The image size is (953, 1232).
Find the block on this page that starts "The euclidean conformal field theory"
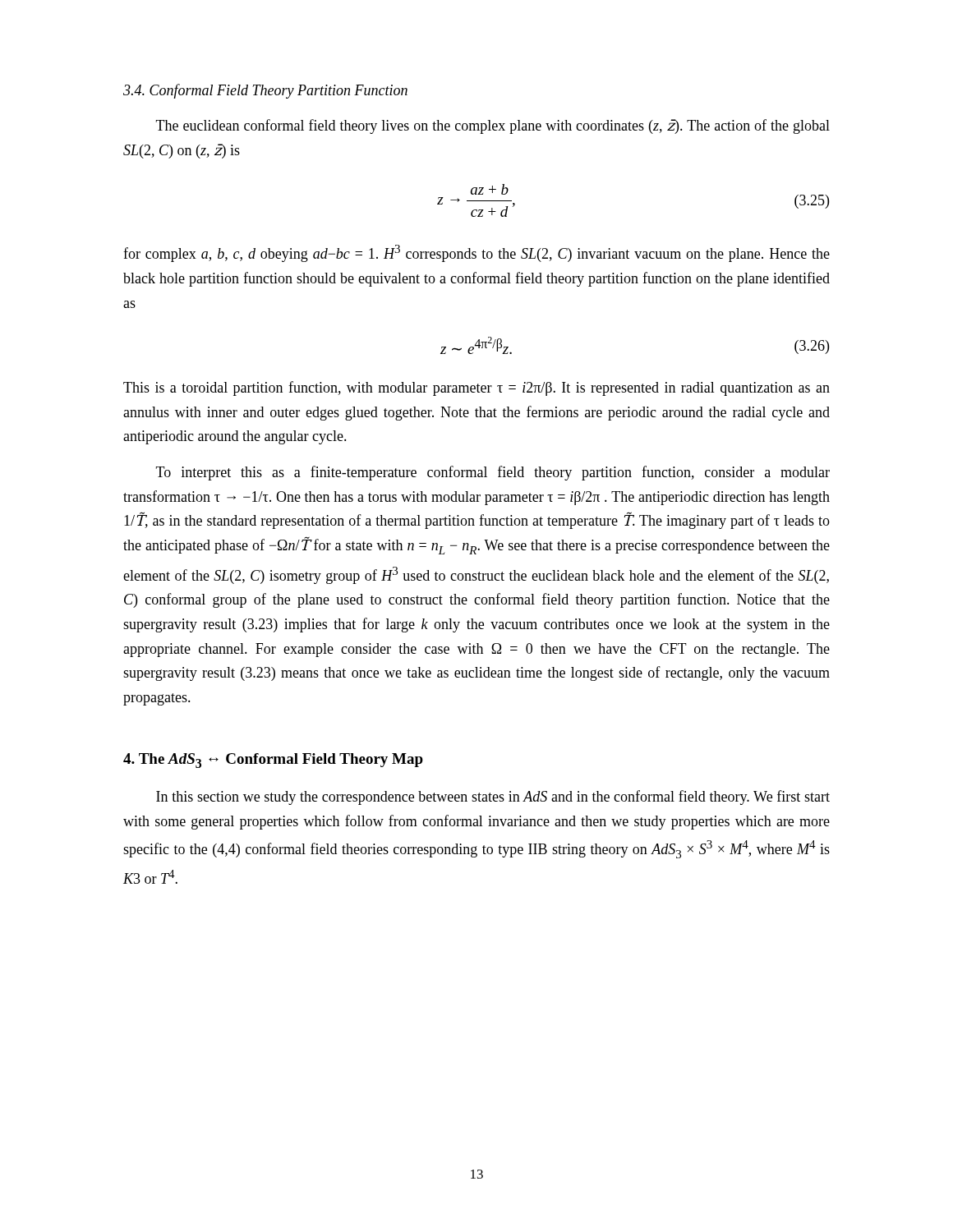[x=476, y=138]
